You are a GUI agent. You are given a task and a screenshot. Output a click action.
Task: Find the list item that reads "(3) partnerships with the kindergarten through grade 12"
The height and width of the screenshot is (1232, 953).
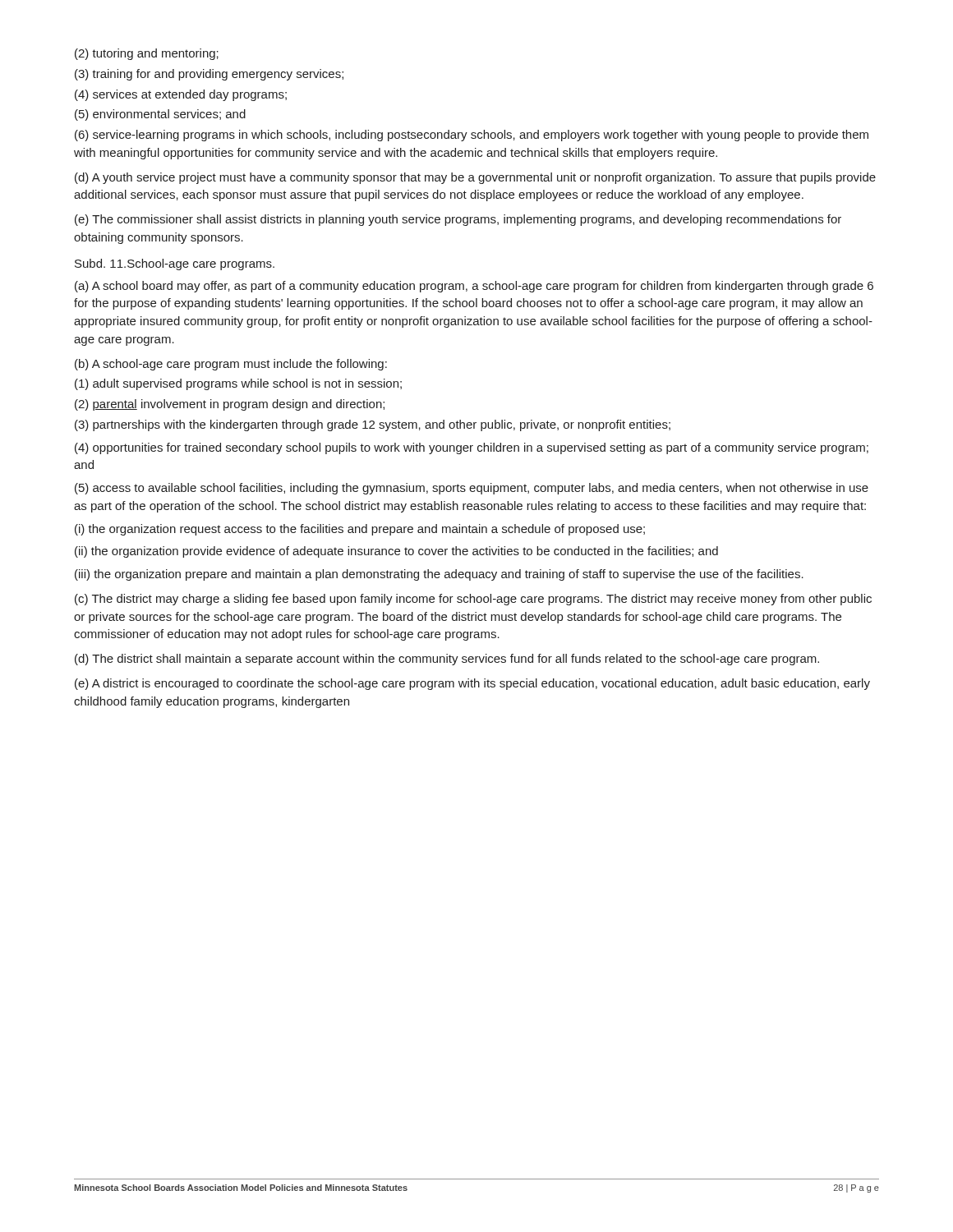click(x=373, y=424)
